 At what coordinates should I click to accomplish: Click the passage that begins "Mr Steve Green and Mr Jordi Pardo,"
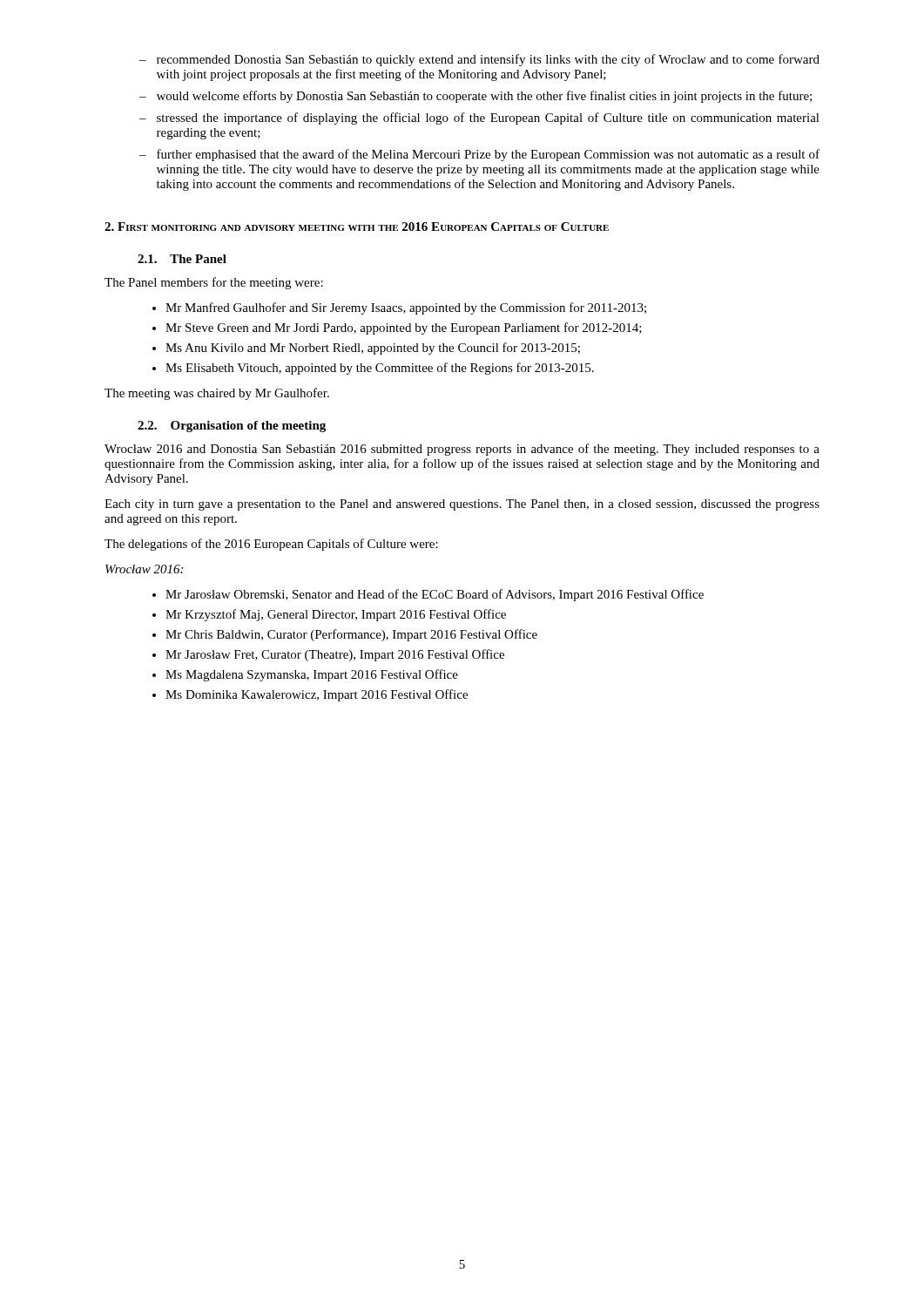coord(492,328)
